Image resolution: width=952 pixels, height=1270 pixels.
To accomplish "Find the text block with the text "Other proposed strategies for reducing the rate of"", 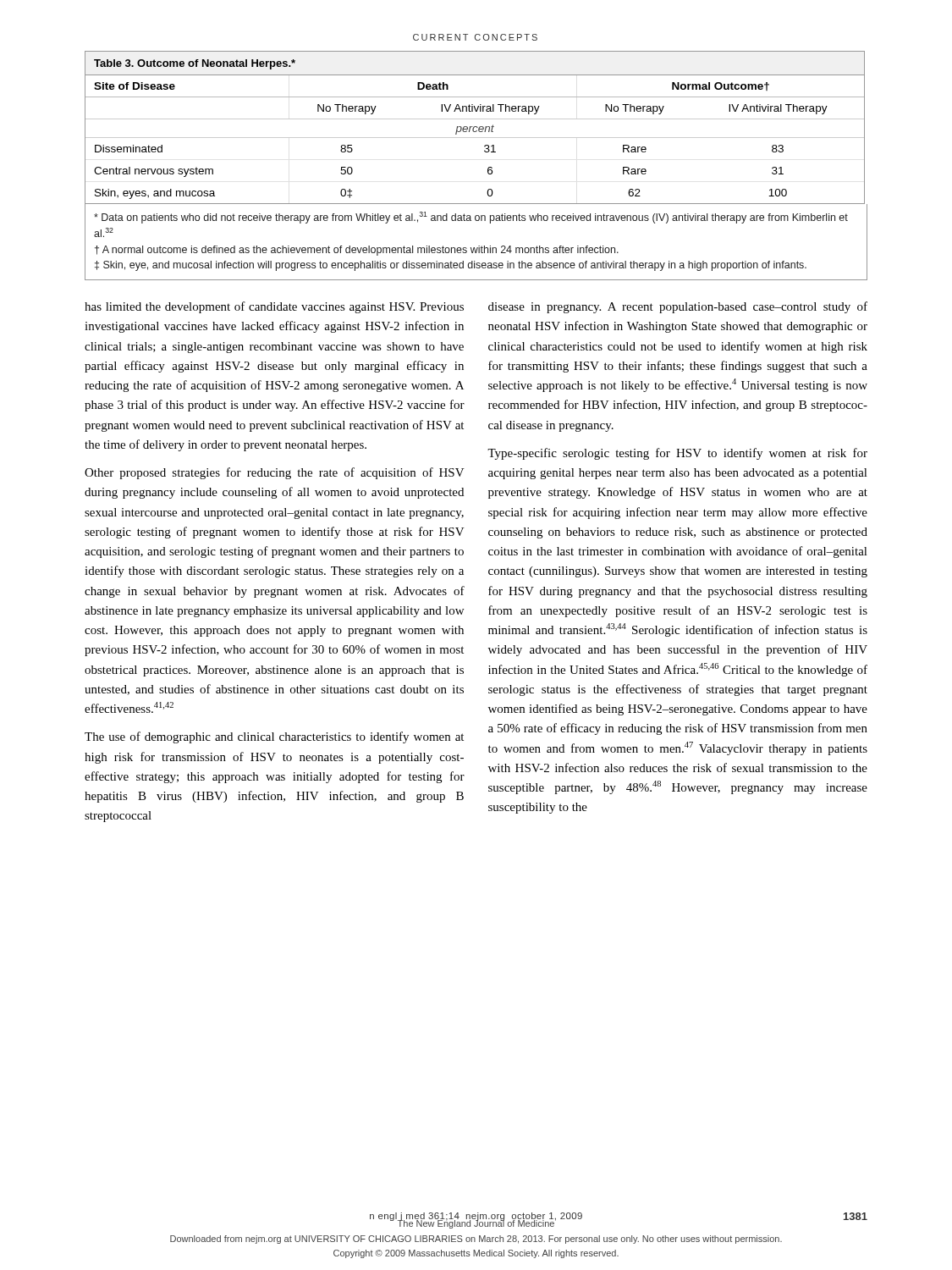I will point(274,591).
